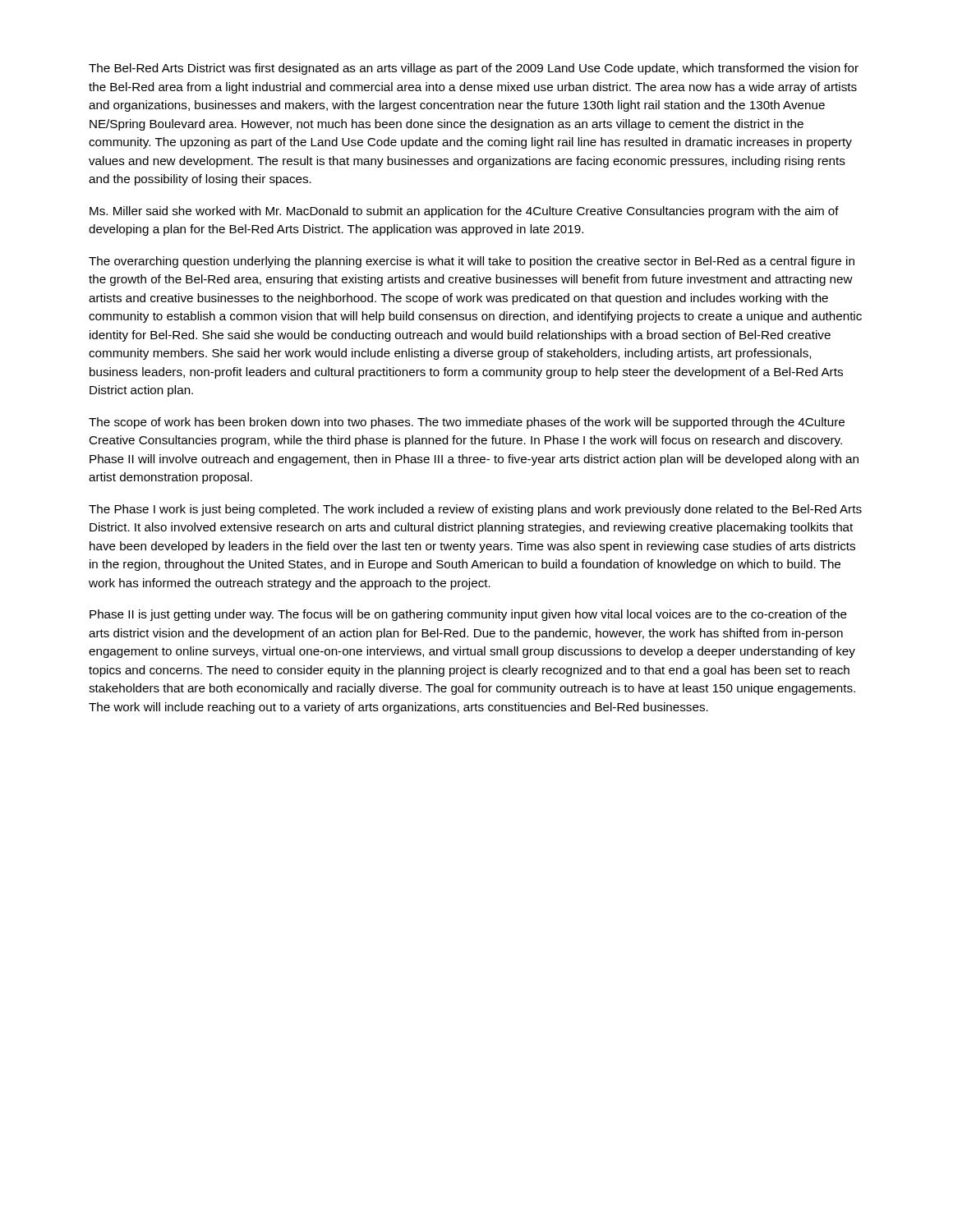Locate the block of text that opens with "Ms. Miller said she"
This screenshot has width=953, height=1232.
[x=464, y=219]
